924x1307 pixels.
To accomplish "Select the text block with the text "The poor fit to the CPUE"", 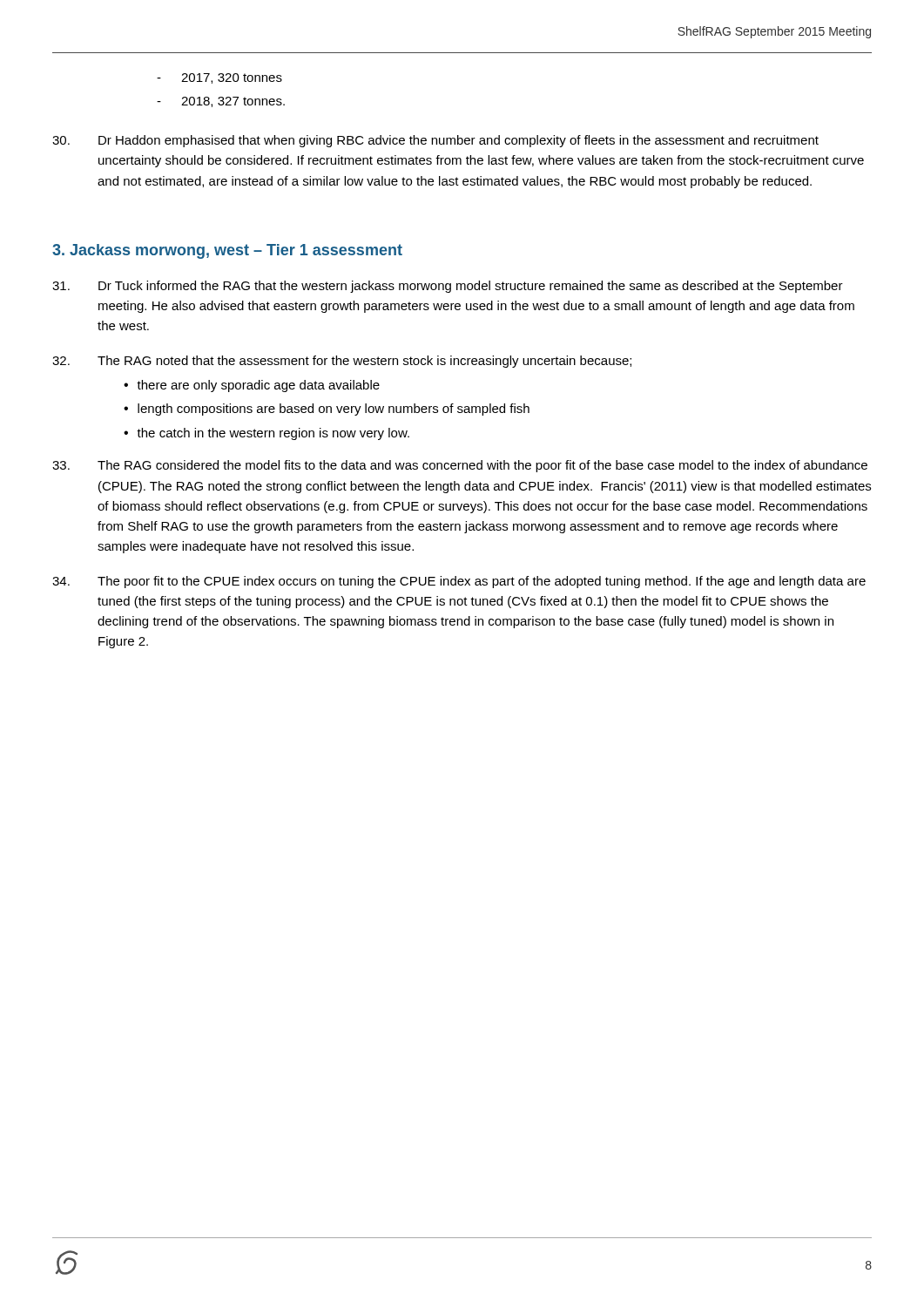I will [462, 611].
